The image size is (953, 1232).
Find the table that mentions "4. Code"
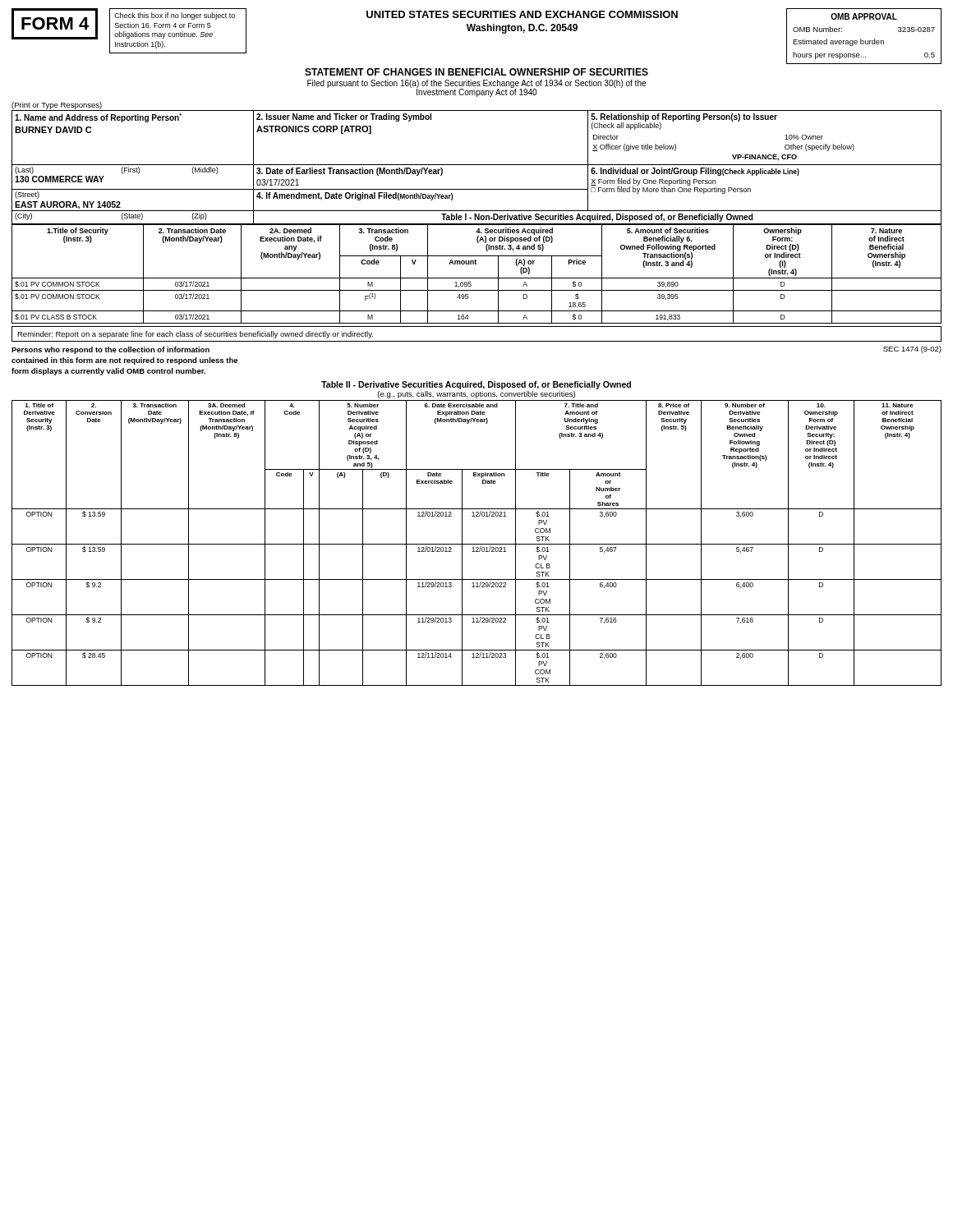tap(476, 543)
